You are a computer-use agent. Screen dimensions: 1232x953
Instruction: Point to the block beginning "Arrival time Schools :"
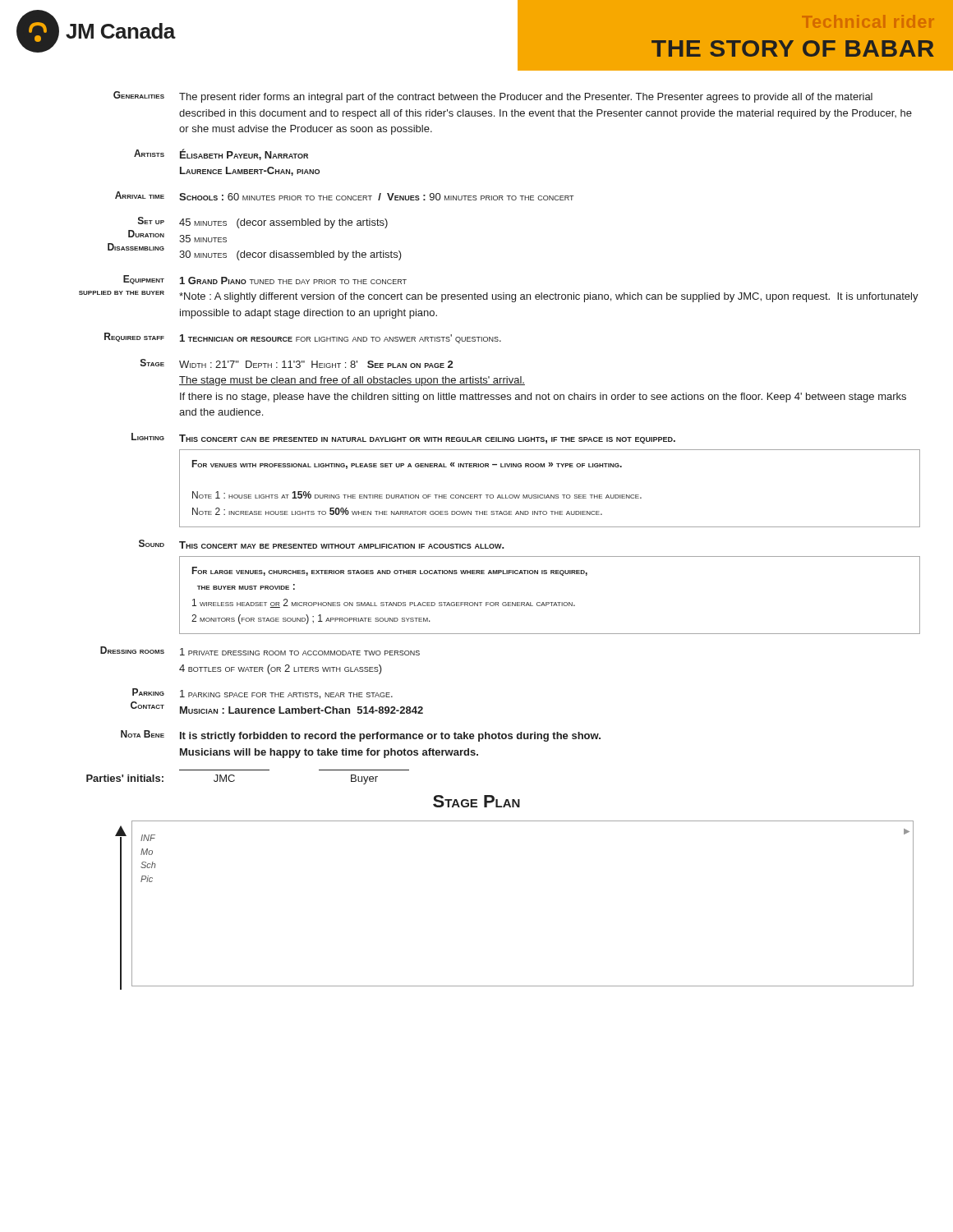pyautogui.click(x=476, y=197)
